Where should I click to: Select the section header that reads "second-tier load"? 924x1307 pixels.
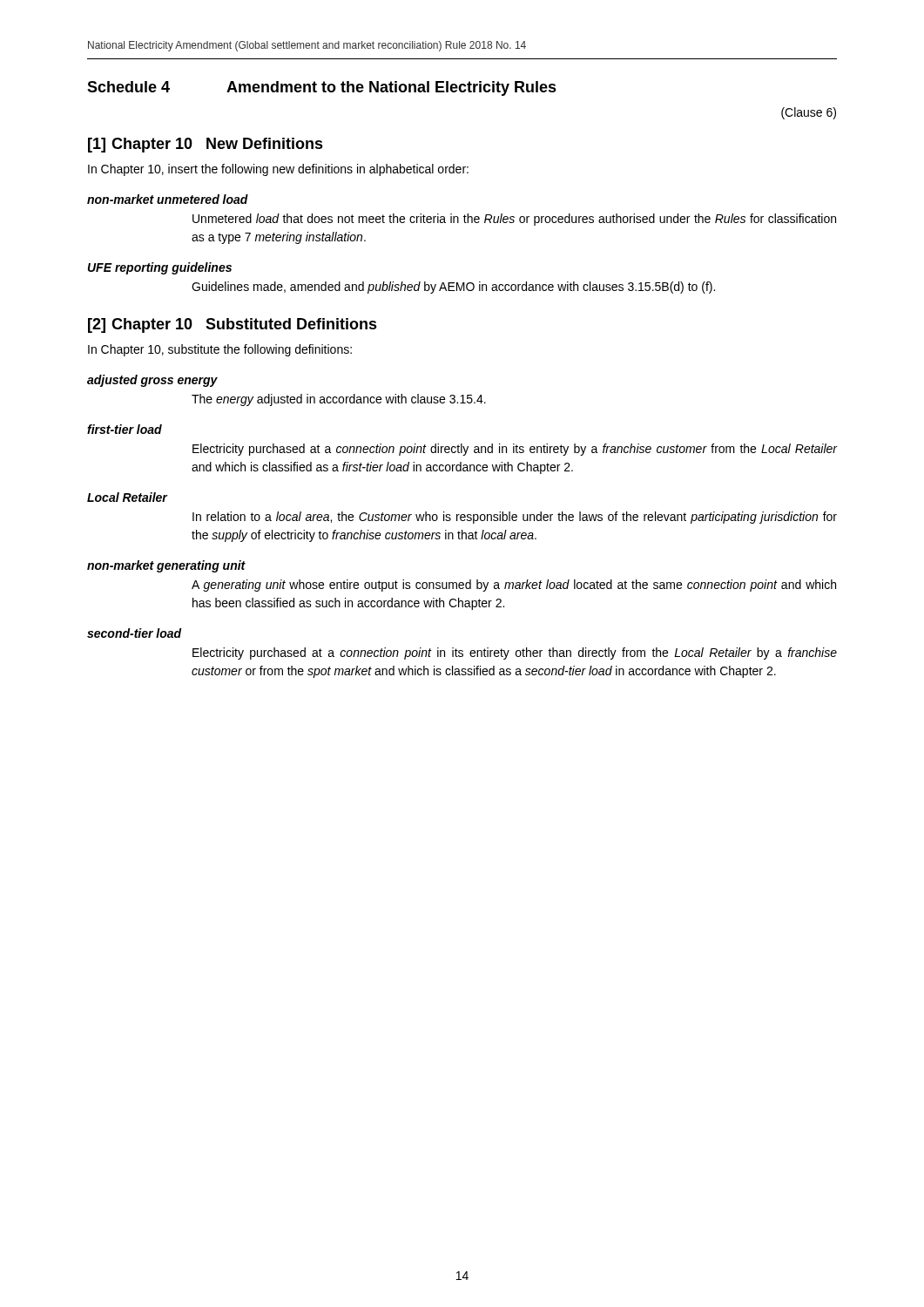coord(134,633)
